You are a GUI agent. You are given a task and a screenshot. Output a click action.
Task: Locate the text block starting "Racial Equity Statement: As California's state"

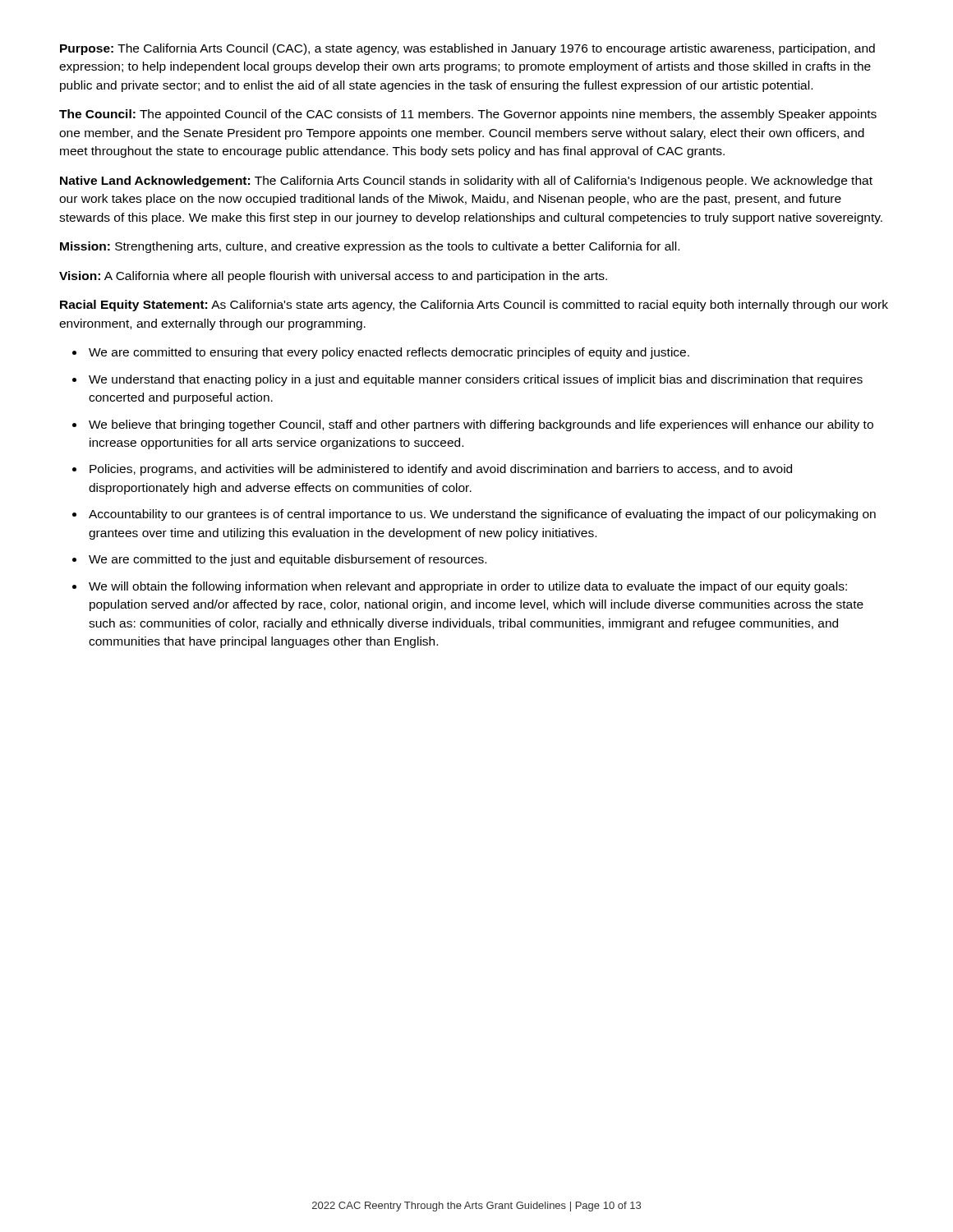coord(474,314)
